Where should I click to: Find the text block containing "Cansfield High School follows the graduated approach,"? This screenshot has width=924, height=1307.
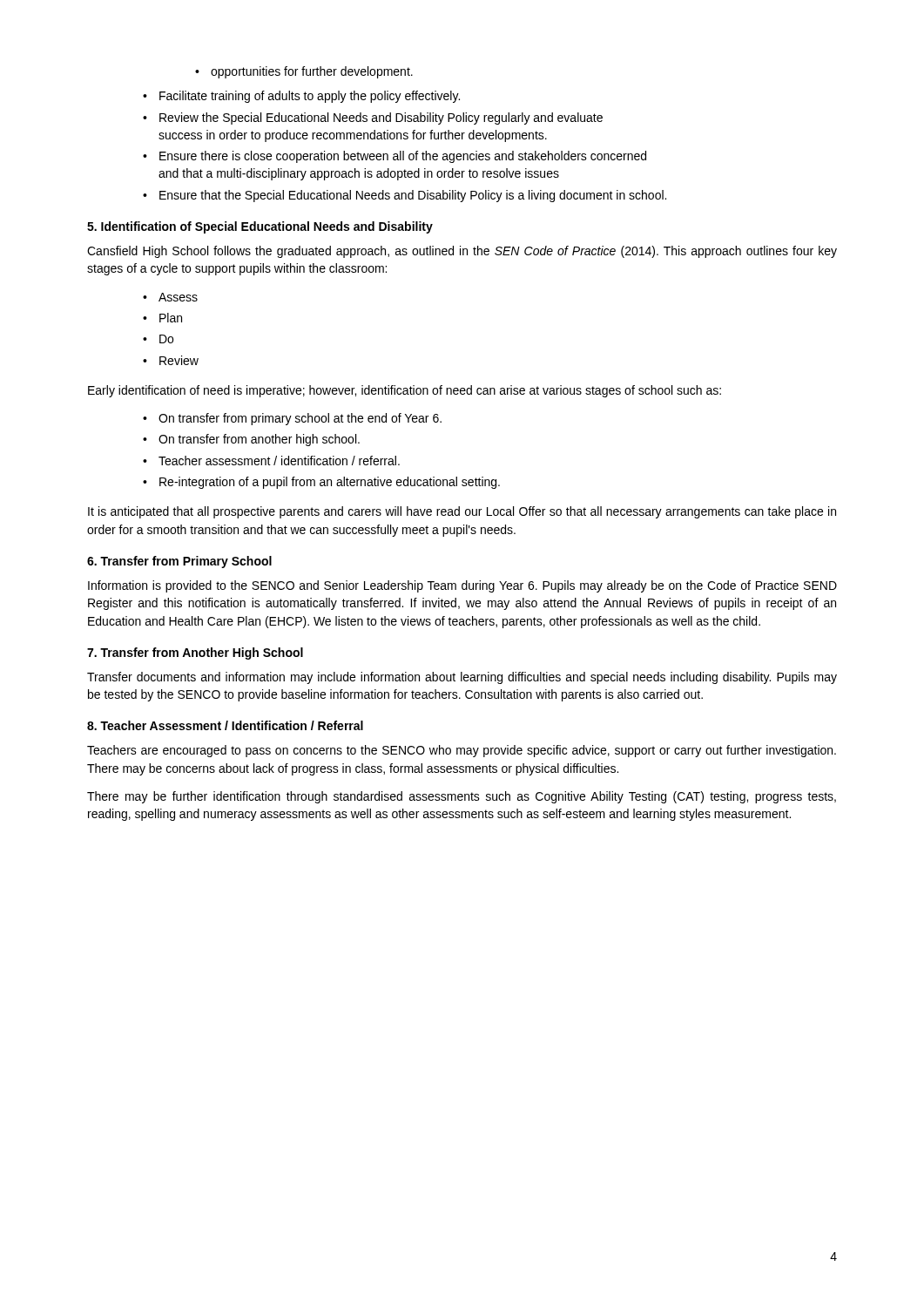462,260
